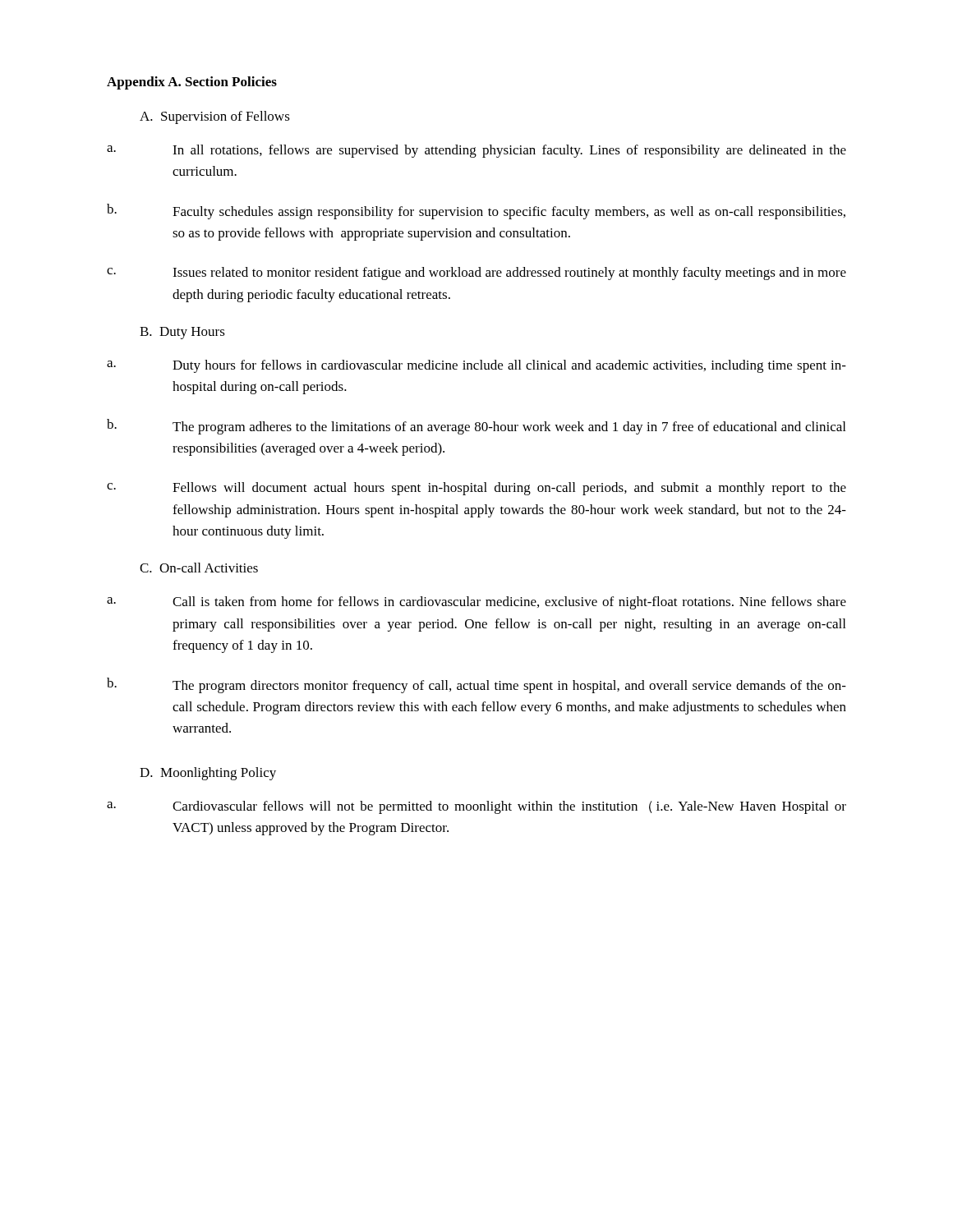Locate the block starting "a. Call is taken"
The height and width of the screenshot is (1232, 953).
tap(476, 624)
